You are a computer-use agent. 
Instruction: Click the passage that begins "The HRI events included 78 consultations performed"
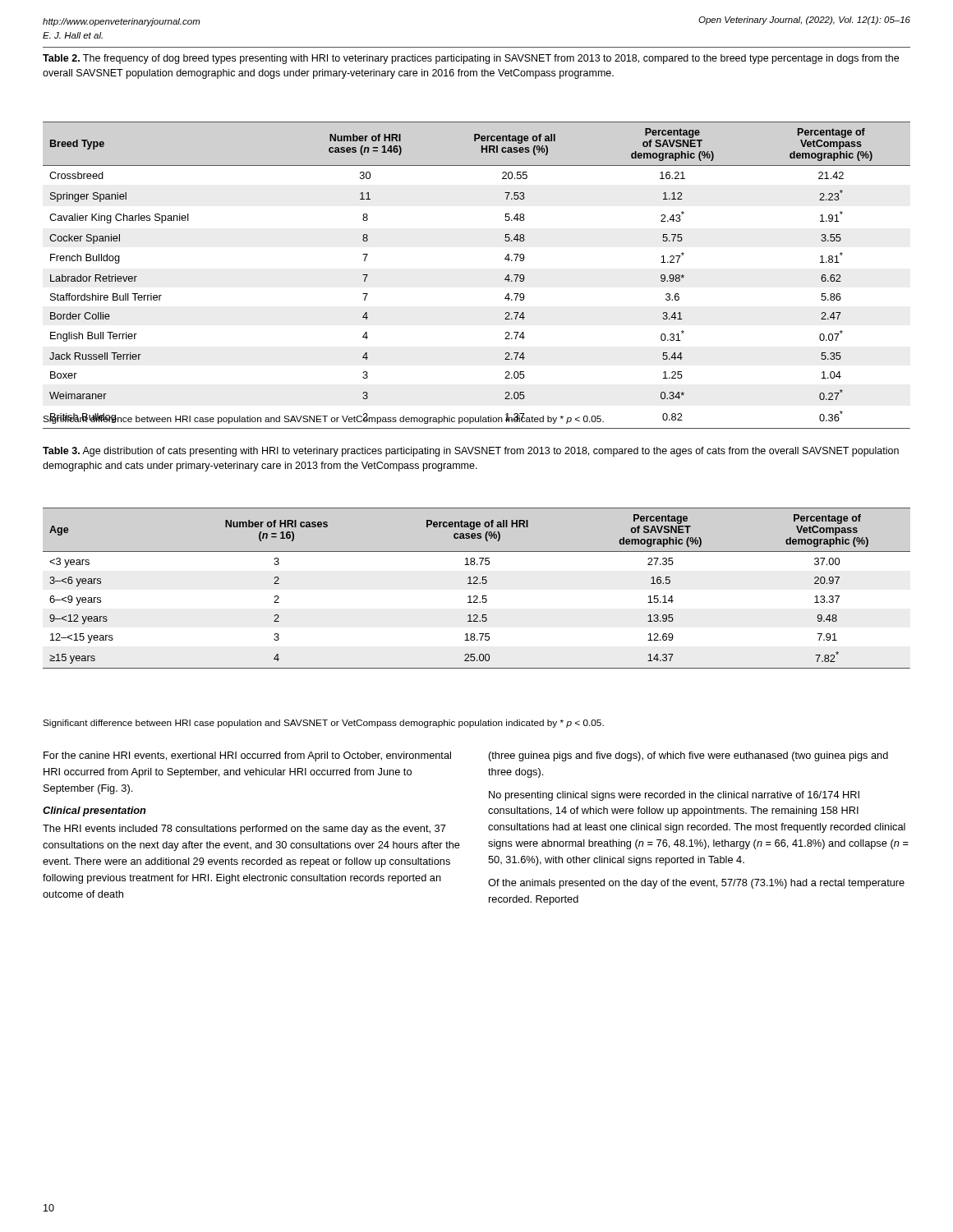point(254,861)
